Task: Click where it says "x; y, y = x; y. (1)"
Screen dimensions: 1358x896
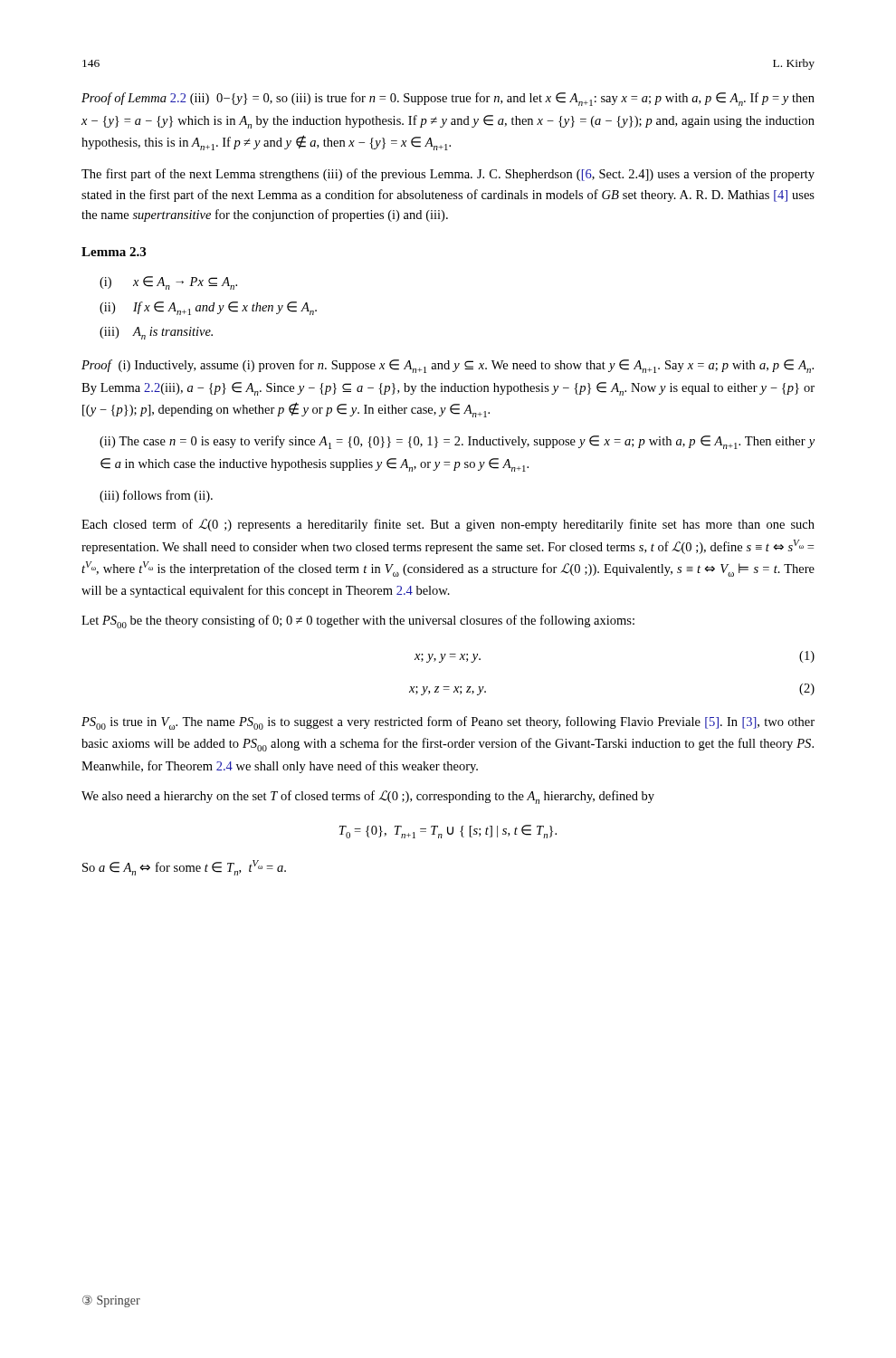Action: coord(442,657)
